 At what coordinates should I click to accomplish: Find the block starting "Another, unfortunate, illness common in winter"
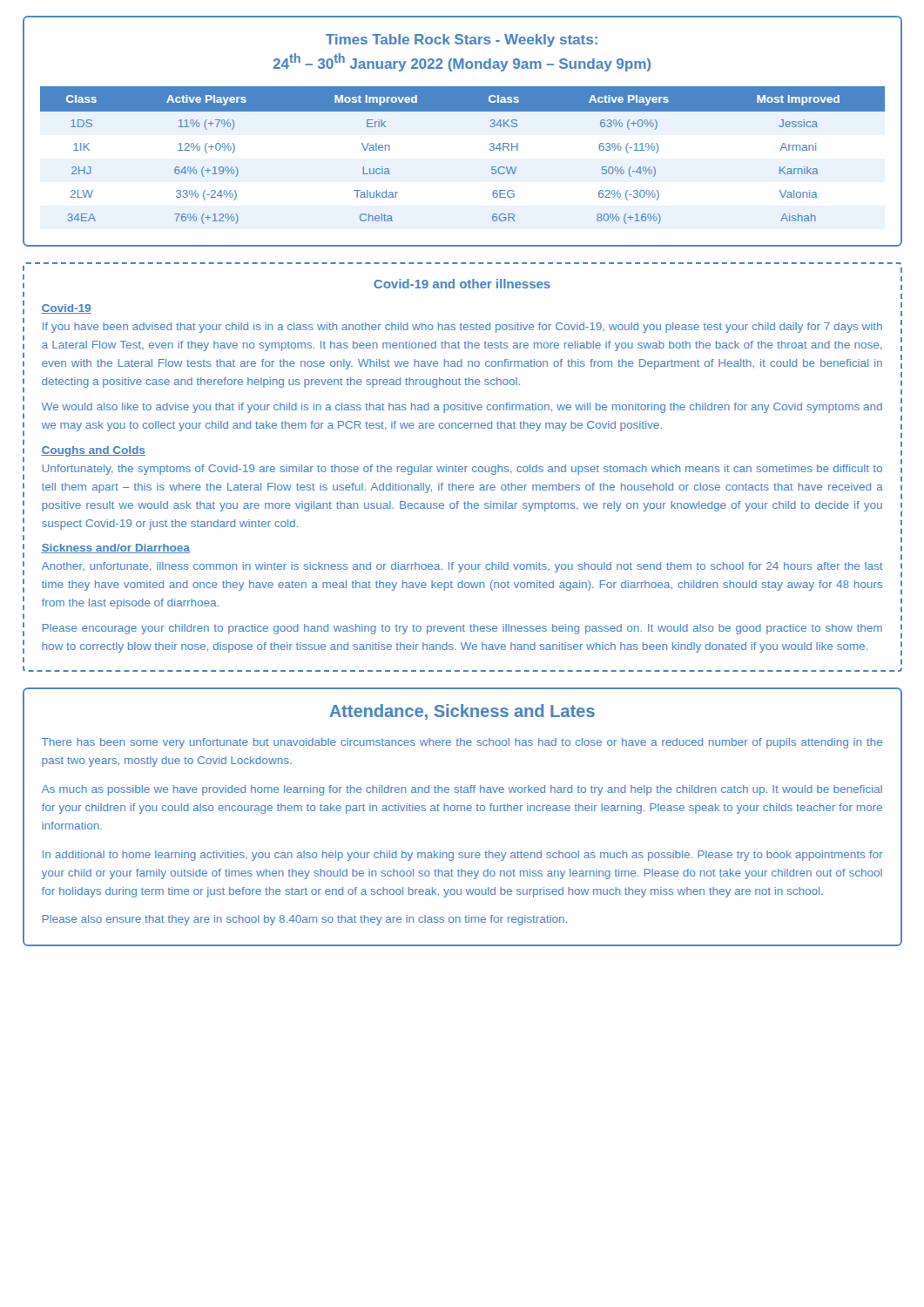pos(462,585)
